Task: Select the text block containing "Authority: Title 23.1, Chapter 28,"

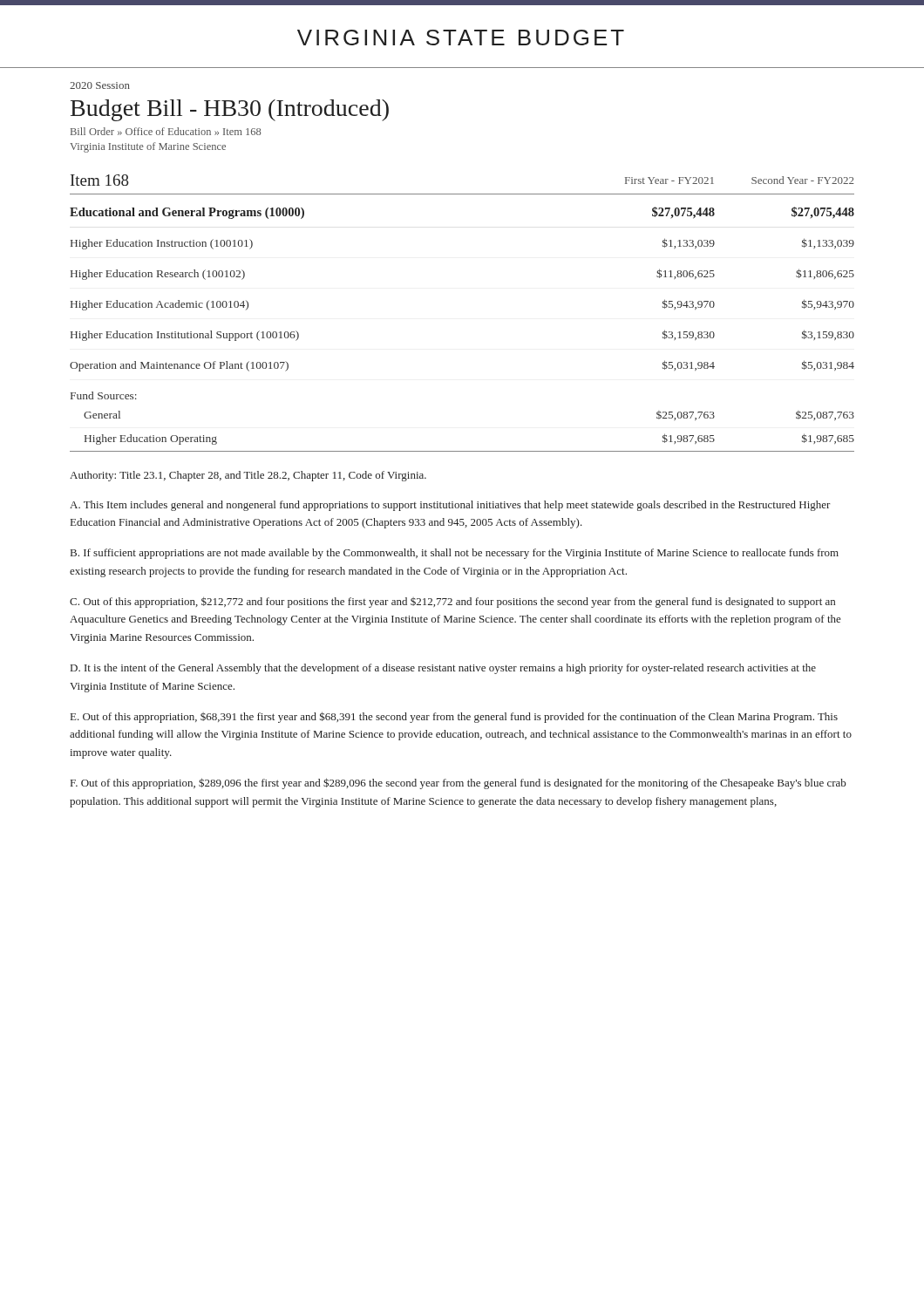Action: coord(248,475)
